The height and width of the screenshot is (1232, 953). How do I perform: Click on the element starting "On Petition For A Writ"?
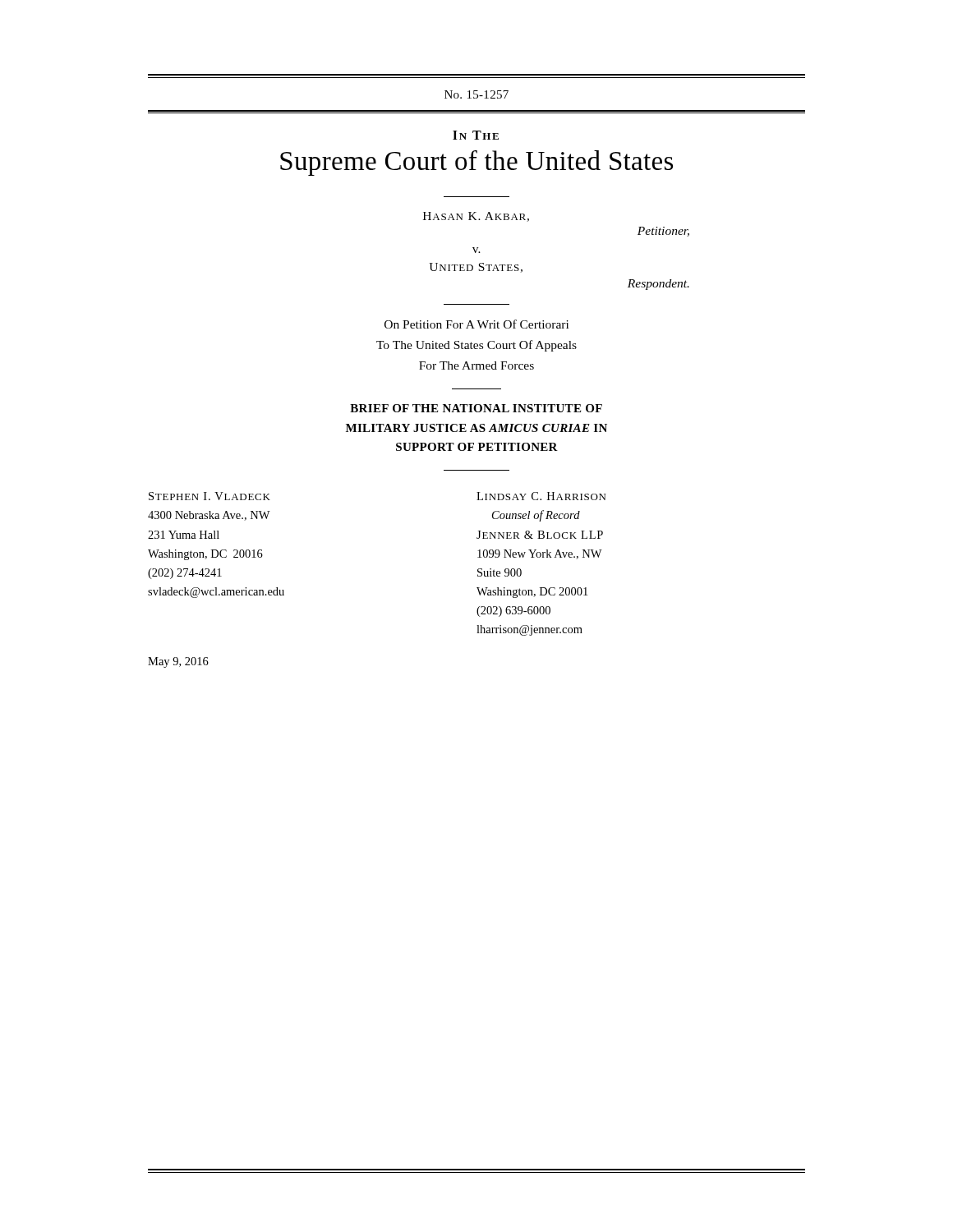coord(476,344)
